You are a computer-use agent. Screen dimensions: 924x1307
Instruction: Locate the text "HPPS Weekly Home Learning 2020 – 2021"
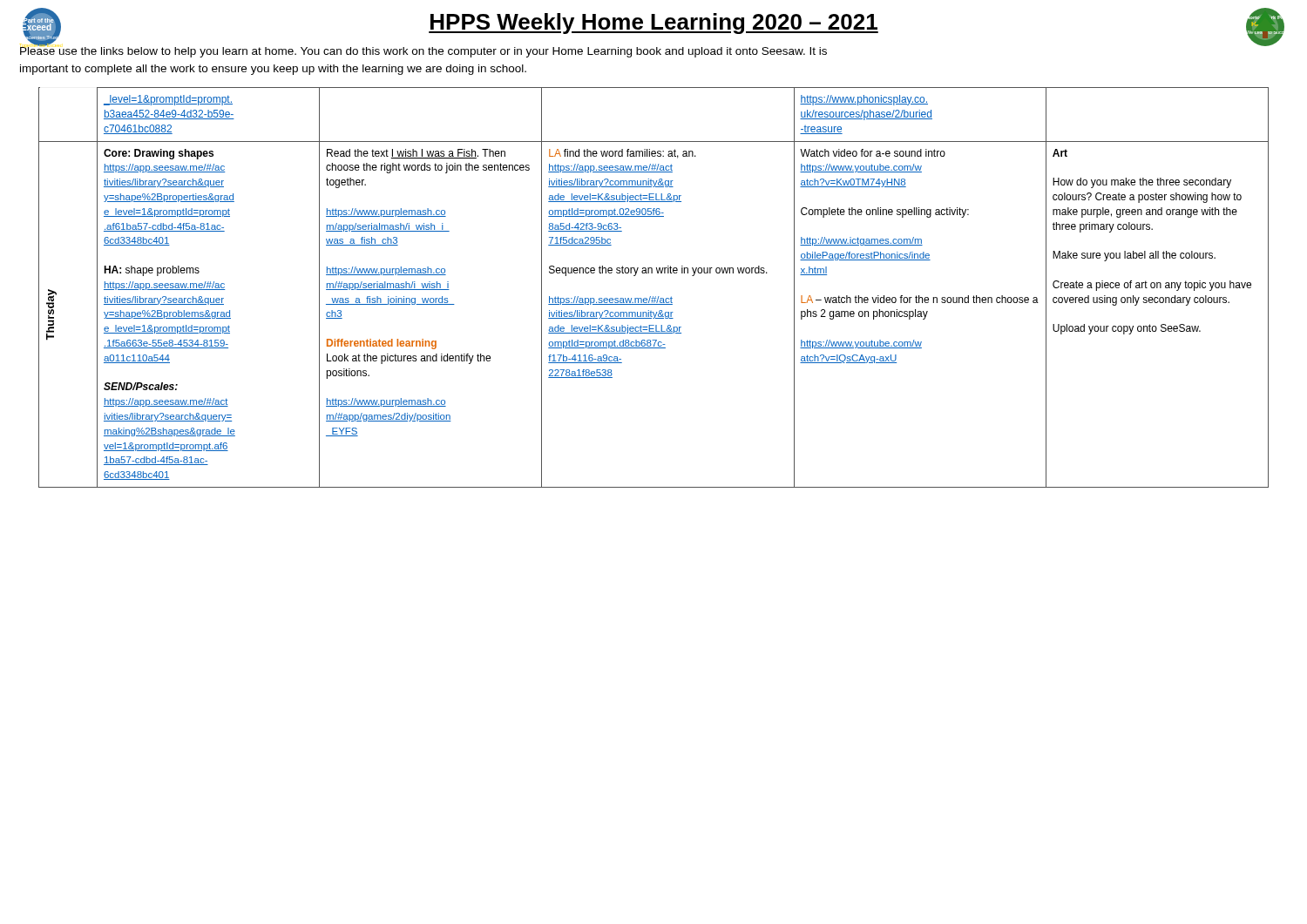(654, 22)
